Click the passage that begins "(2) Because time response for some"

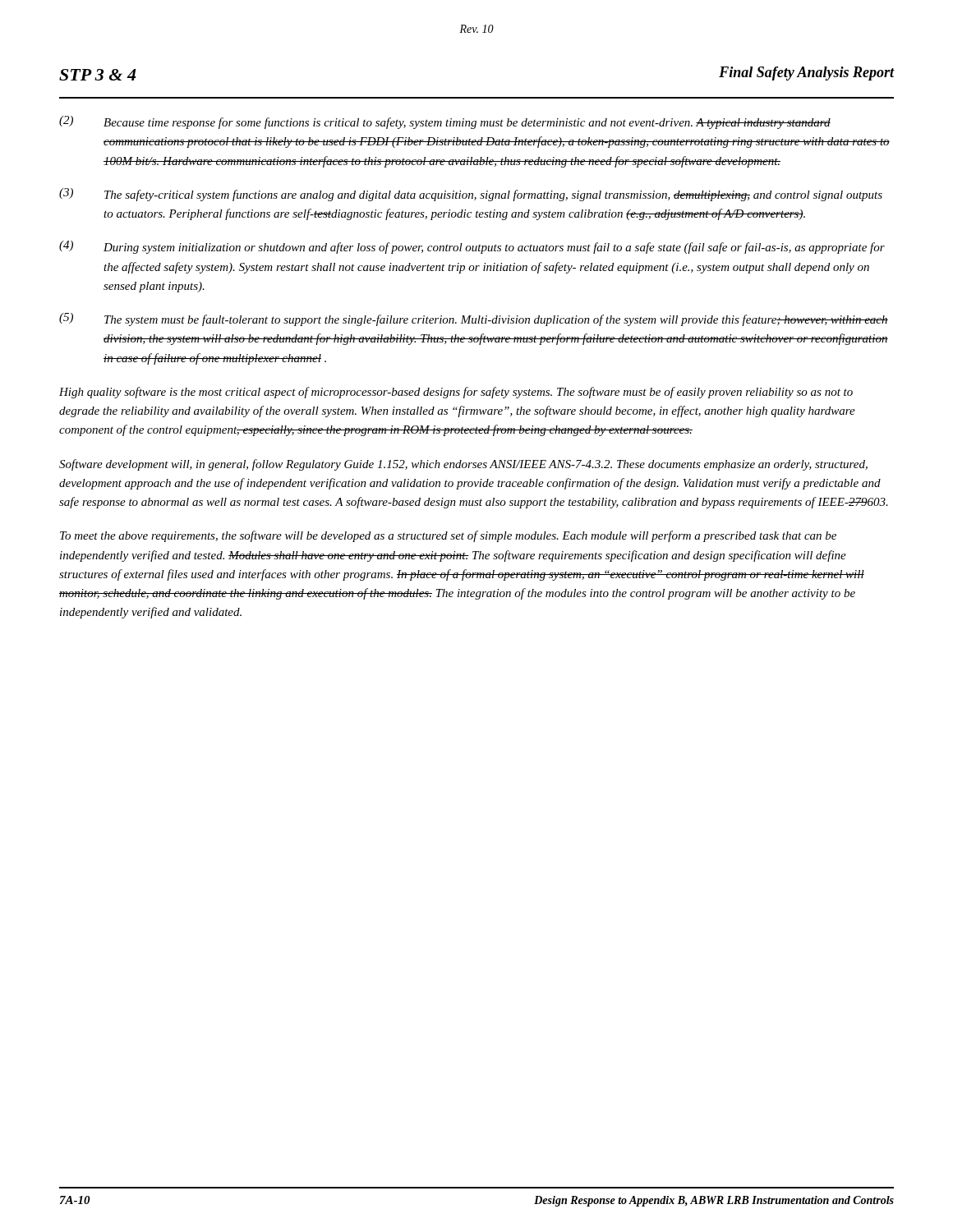click(x=476, y=142)
